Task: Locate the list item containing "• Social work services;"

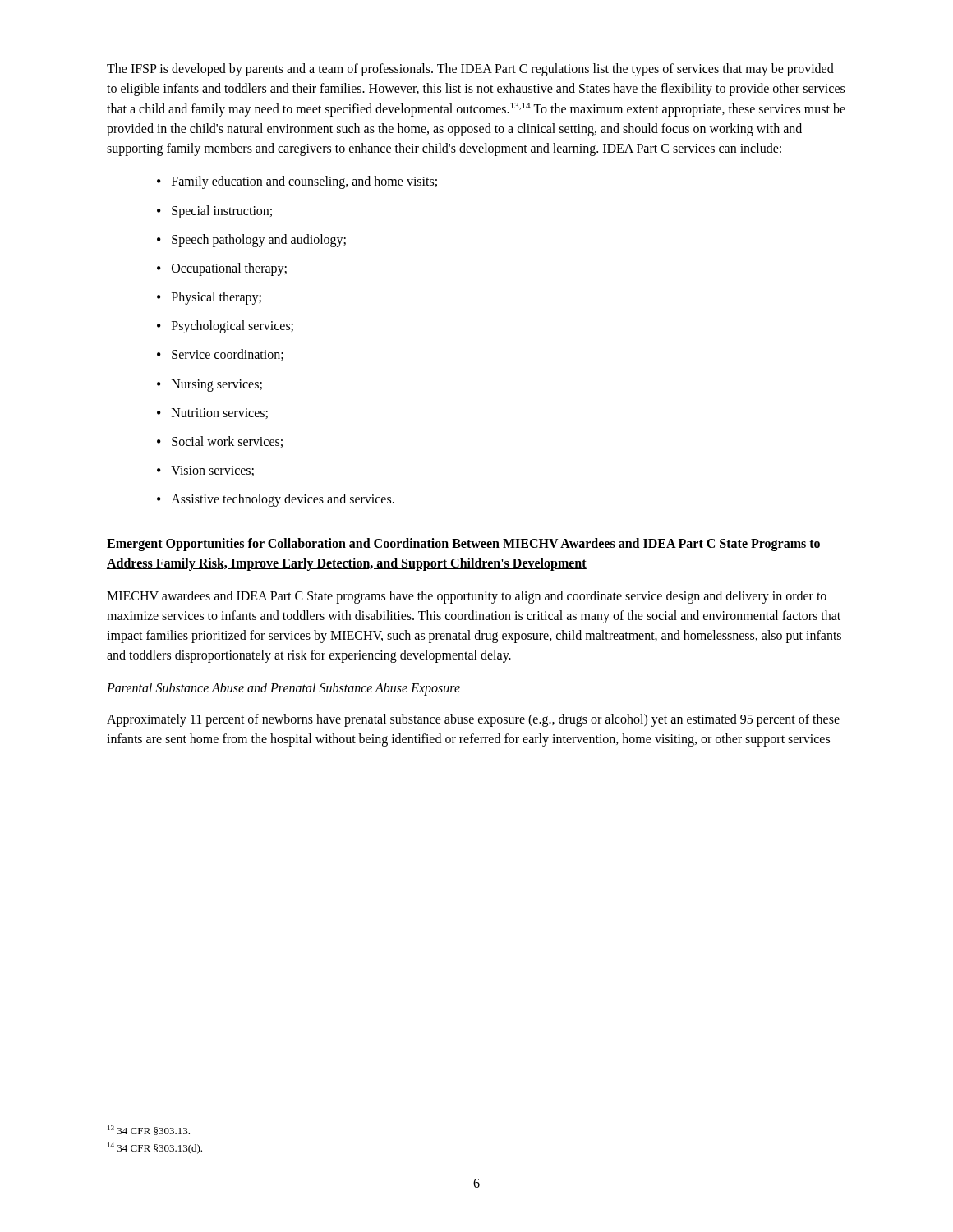Action: click(220, 442)
